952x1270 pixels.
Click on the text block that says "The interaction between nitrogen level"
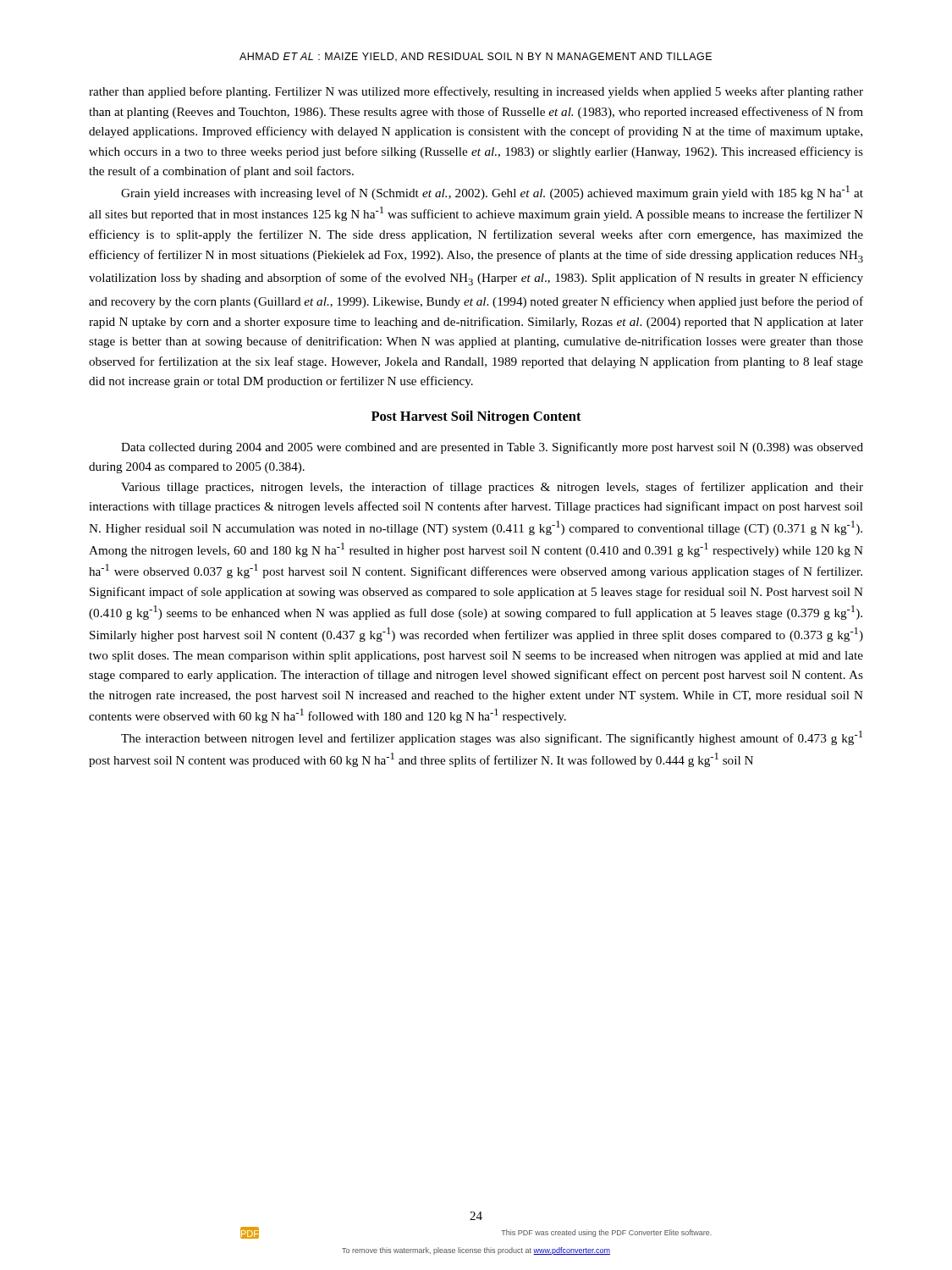coord(476,748)
